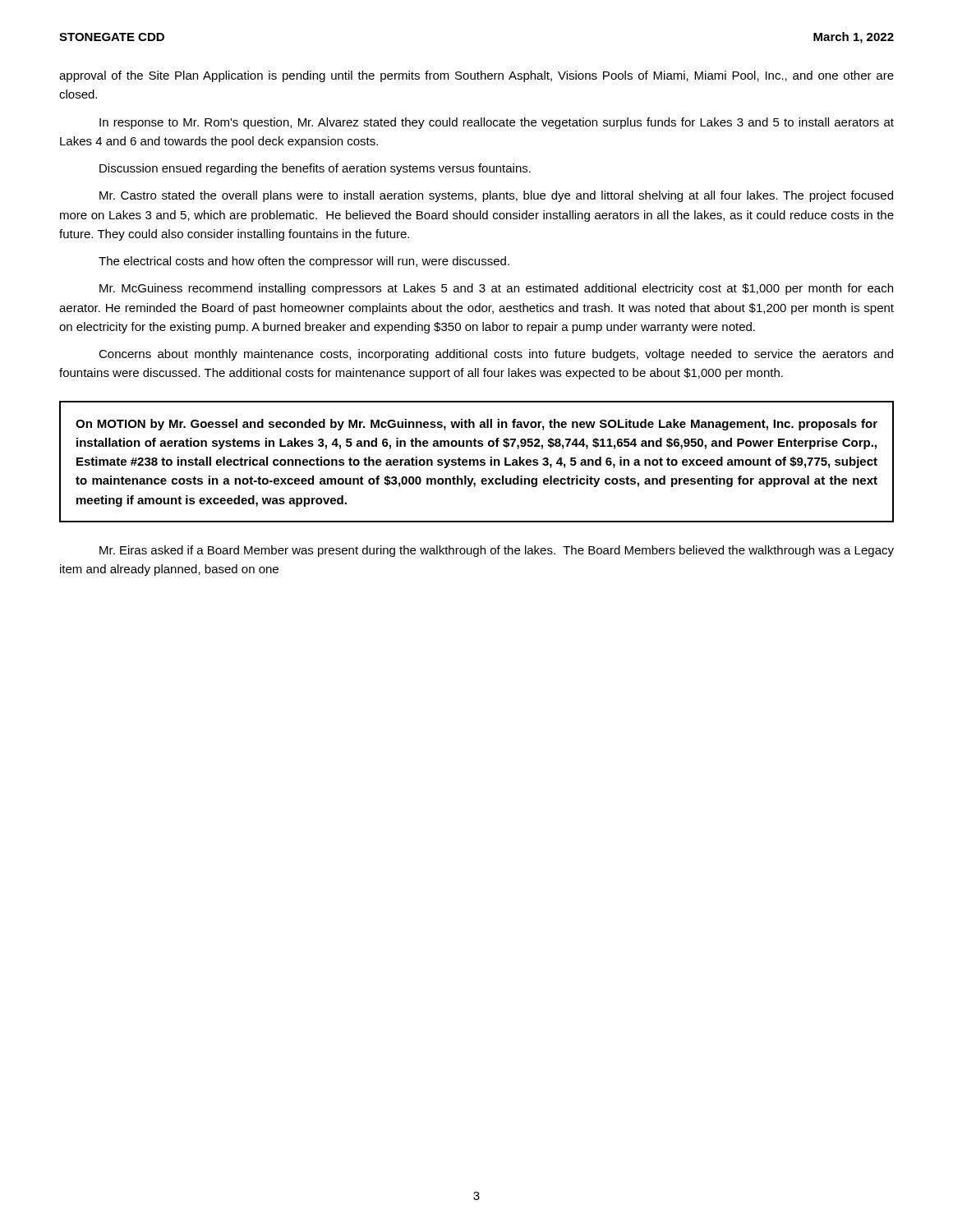Locate the text block containing "Mr. McGuiness recommend installing compressors at Lakes 5"

(476, 307)
